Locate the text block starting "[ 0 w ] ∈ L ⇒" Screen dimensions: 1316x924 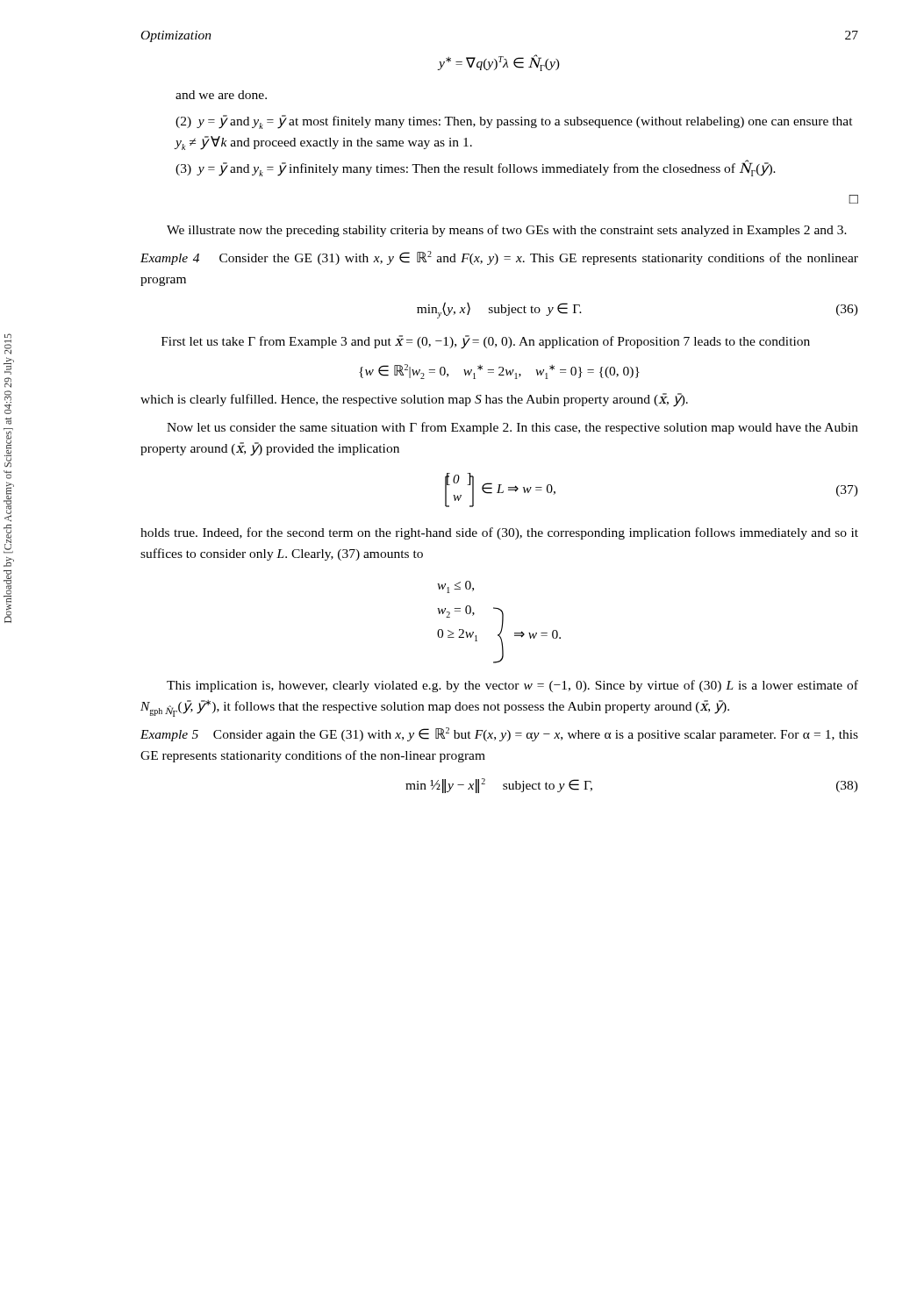click(473, 490)
